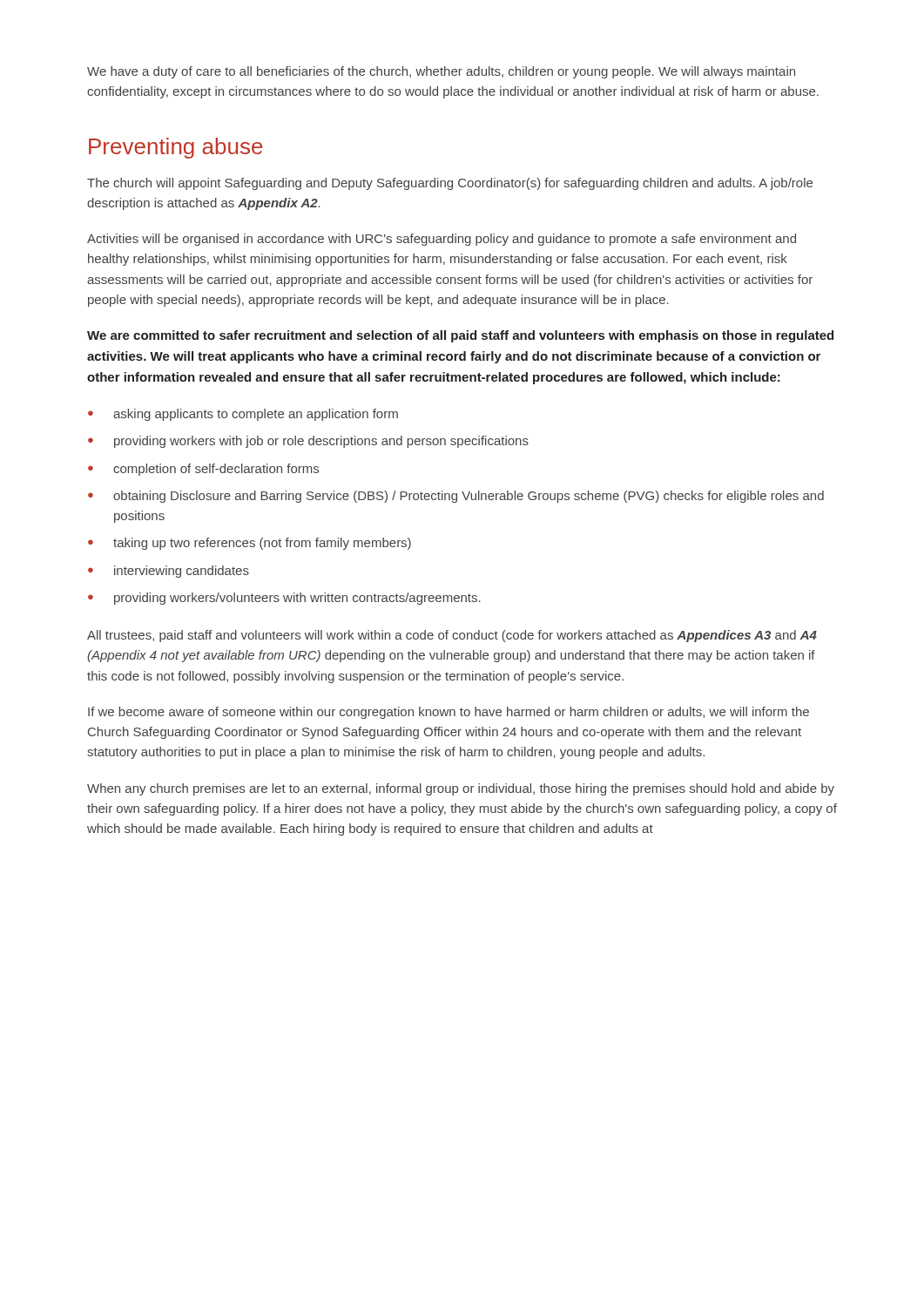Locate the block of text that opens with "asking applicants to"
This screenshot has width=924, height=1307.
[x=256, y=413]
